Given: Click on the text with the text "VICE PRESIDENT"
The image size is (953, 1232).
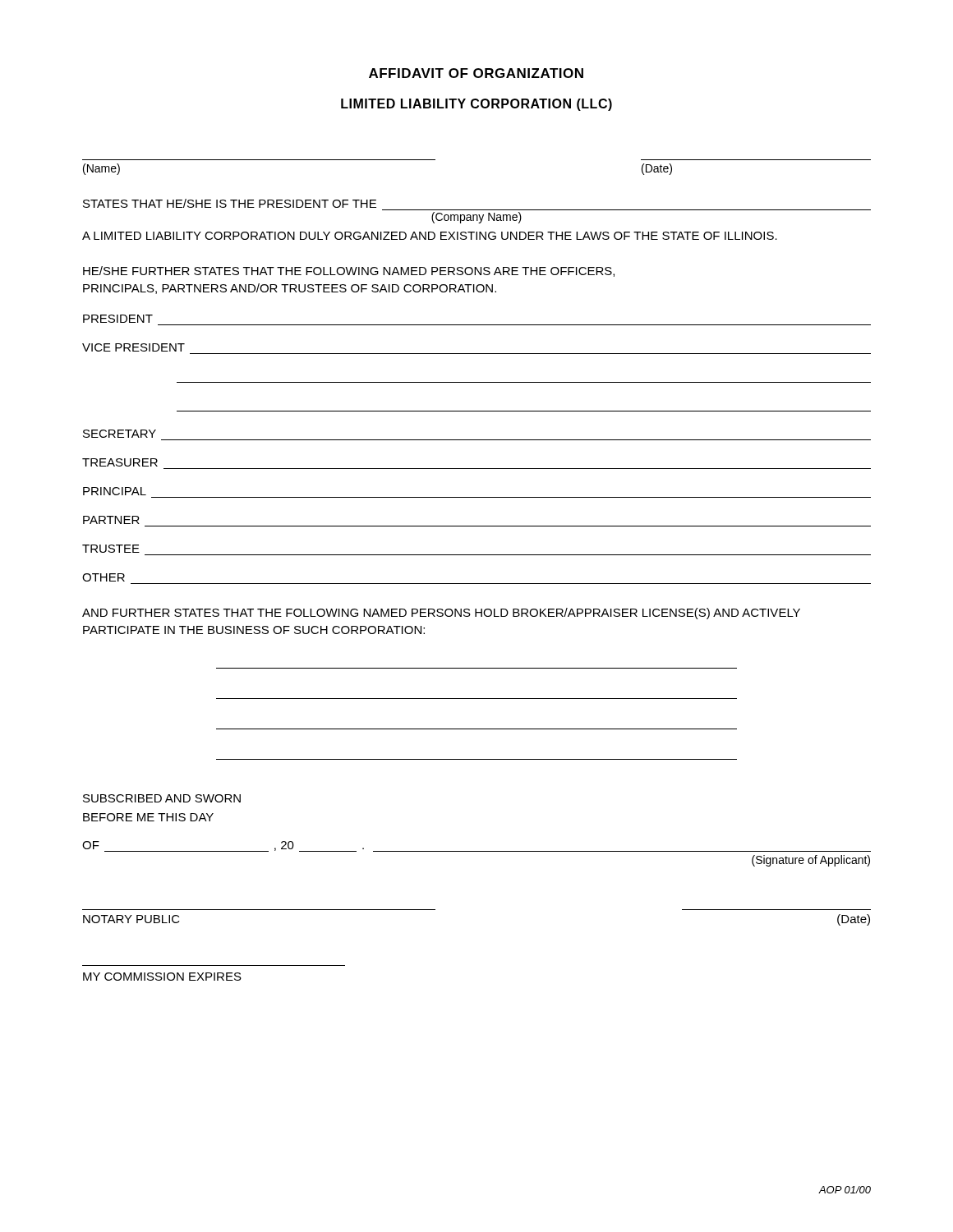Looking at the screenshot, I should (476, 345).
